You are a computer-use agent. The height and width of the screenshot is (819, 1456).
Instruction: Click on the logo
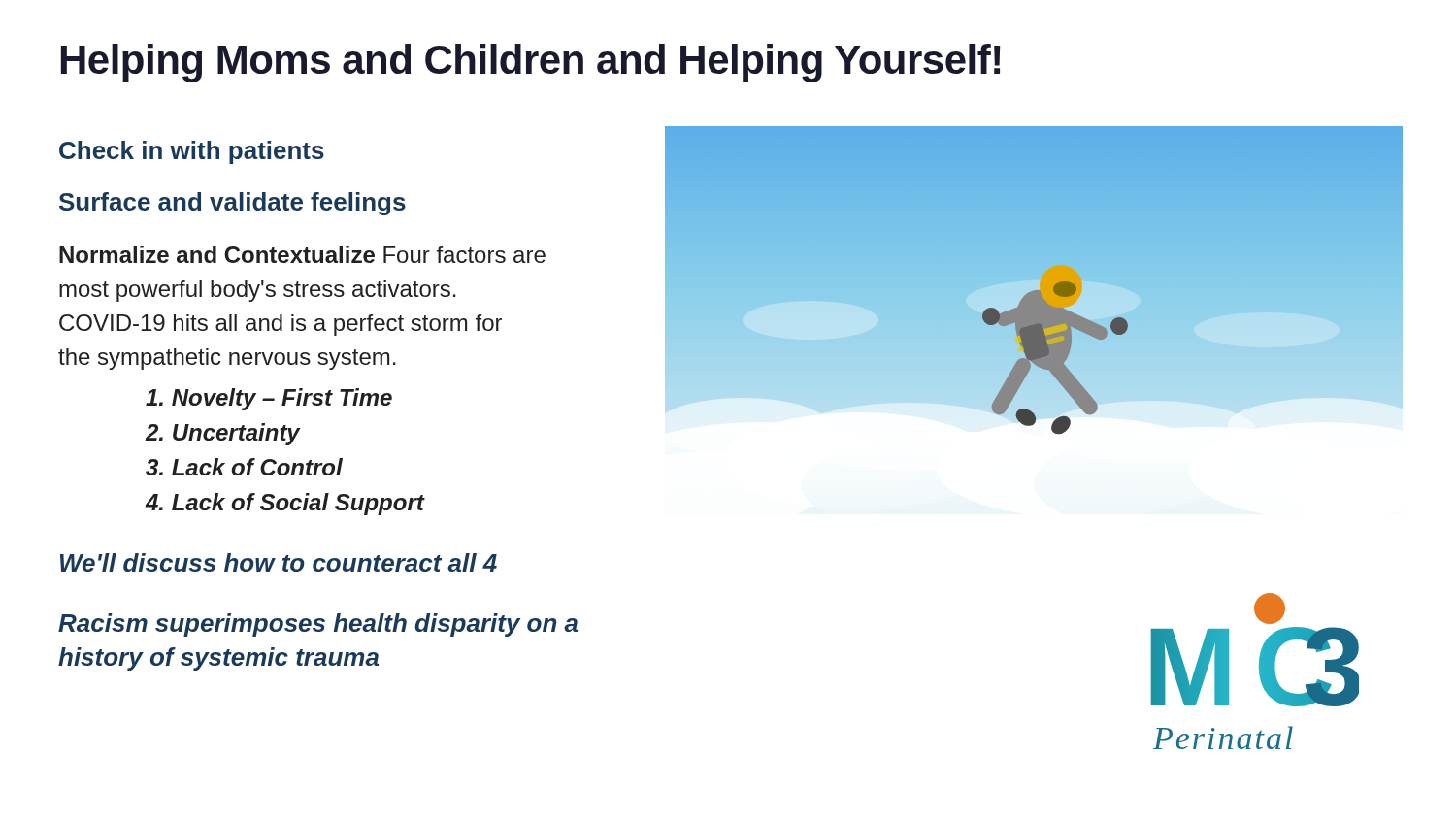pyautogui.click(x=1247, y=673)
